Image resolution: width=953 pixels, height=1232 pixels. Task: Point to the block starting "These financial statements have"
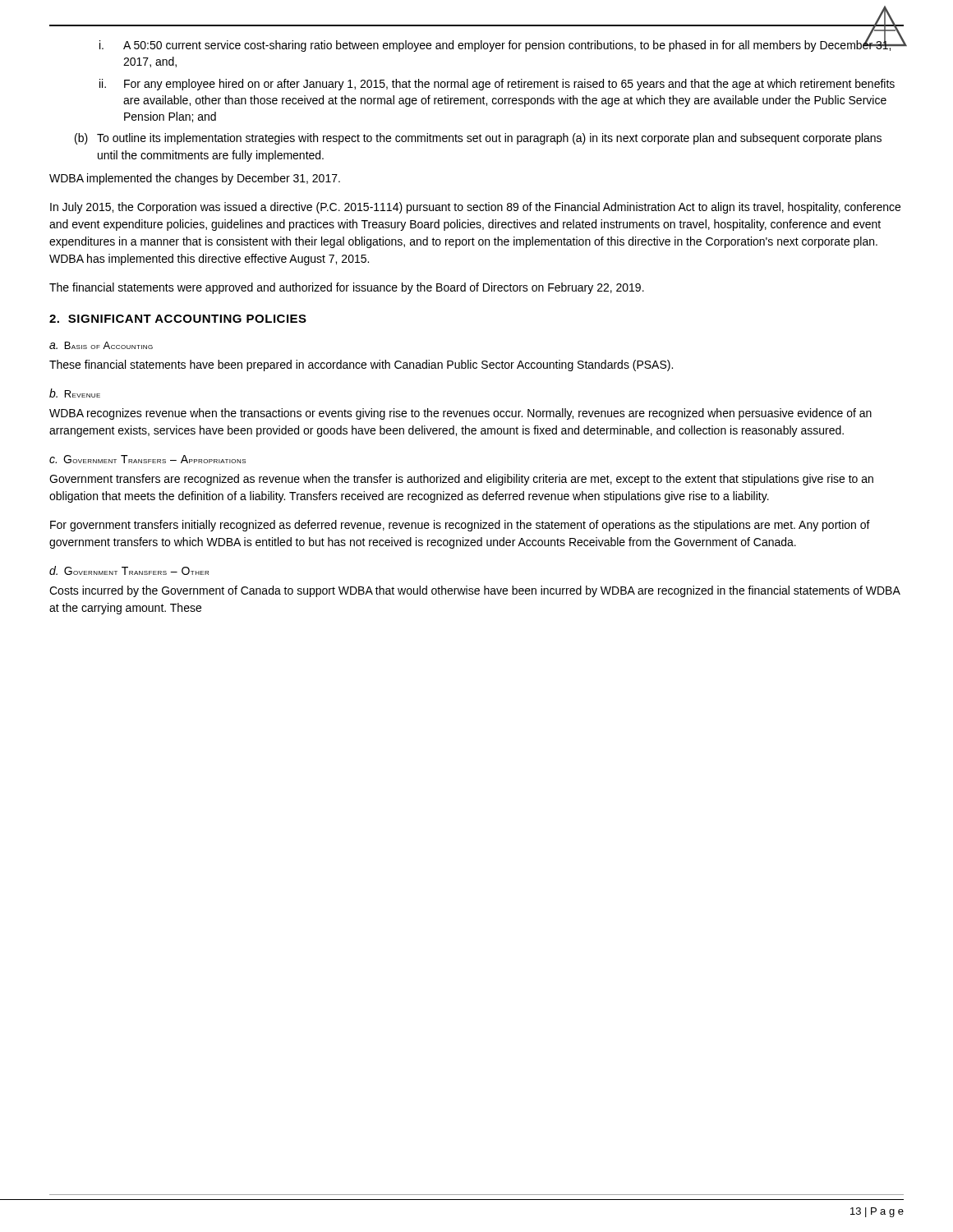click(476, 365)
